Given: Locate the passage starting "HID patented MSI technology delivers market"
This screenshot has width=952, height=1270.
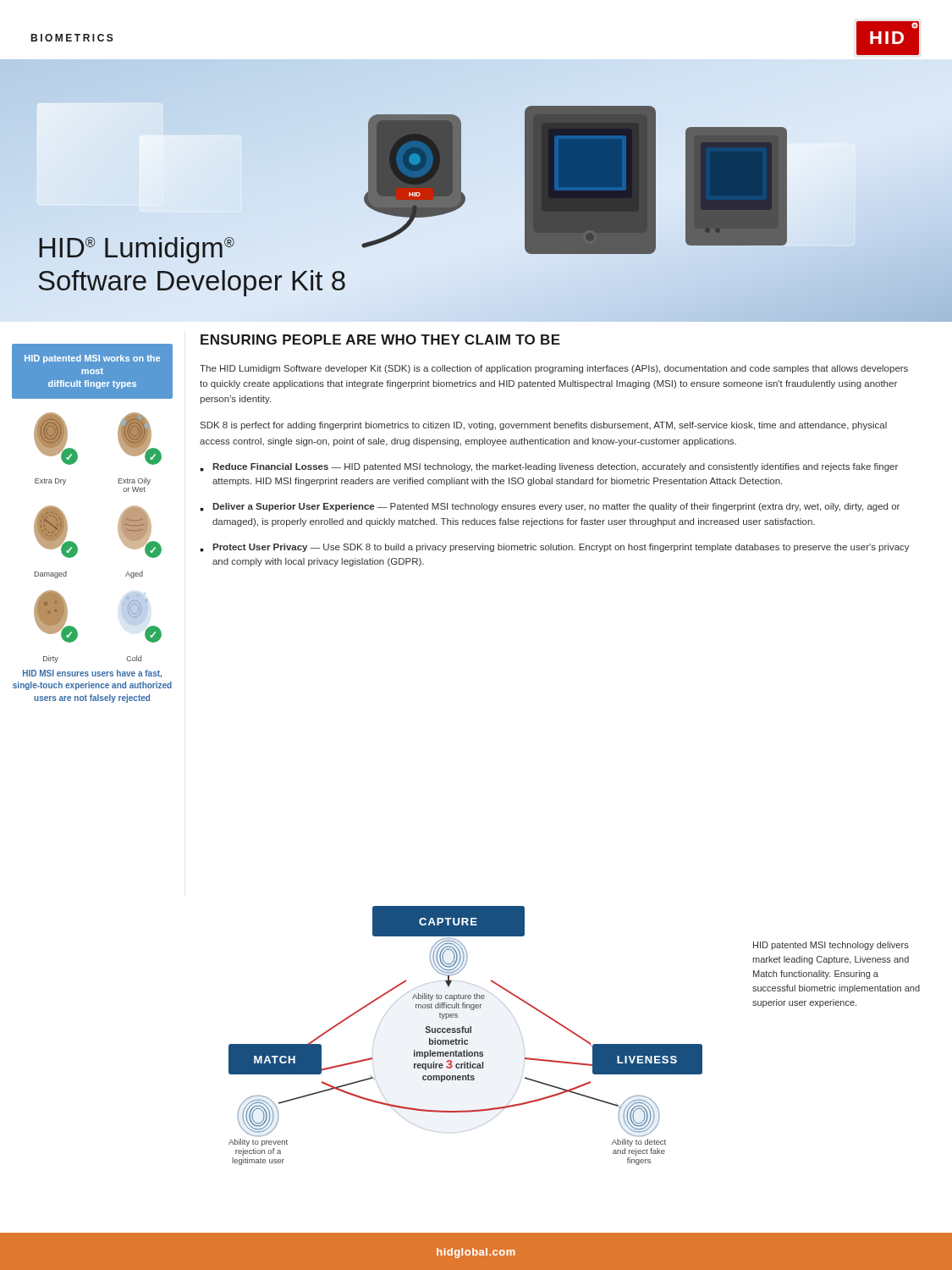Looking at the screenshot, I should pyautogui.click(x=836, y=974).
